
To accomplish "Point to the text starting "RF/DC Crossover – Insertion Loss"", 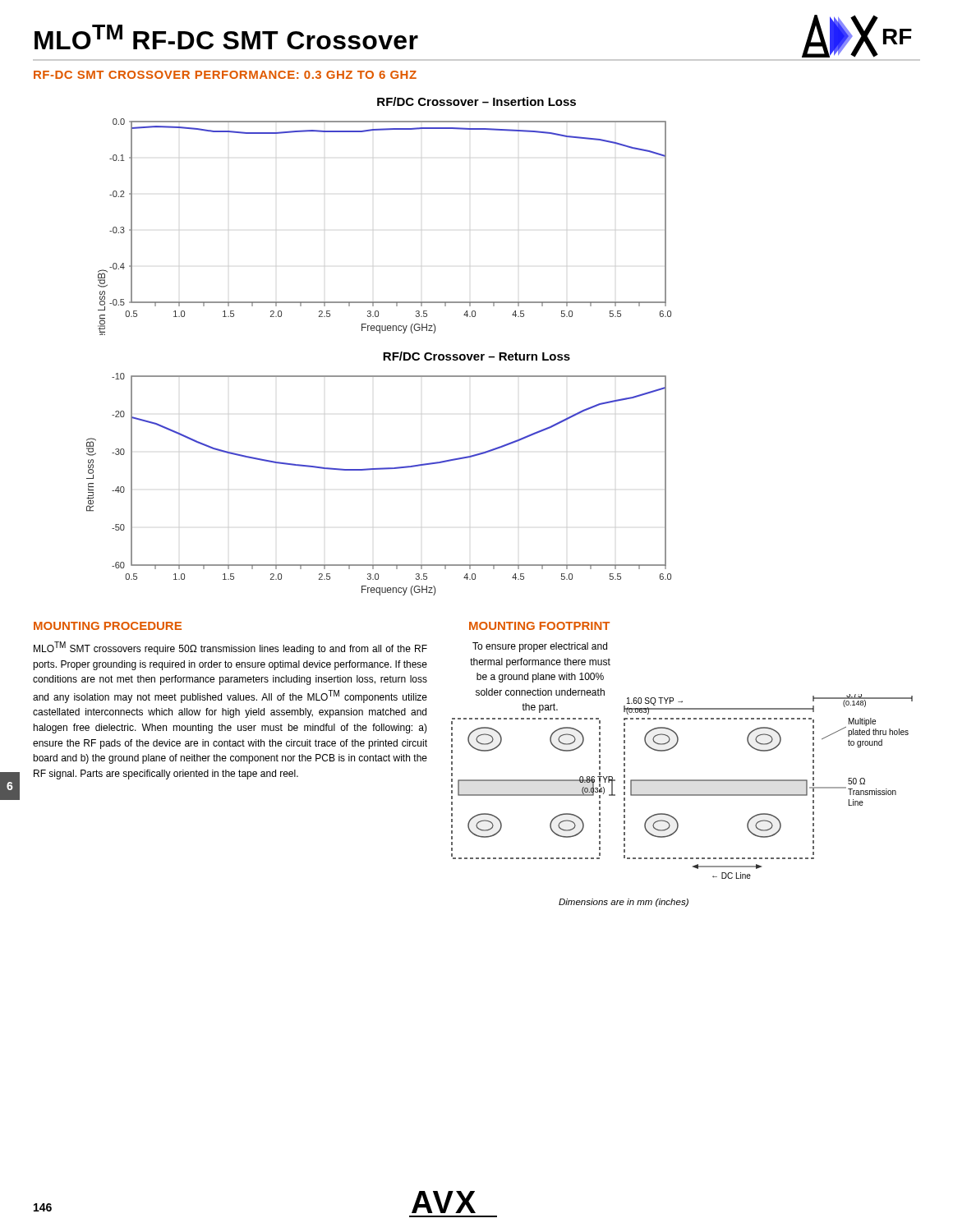I will coord(476,101).
